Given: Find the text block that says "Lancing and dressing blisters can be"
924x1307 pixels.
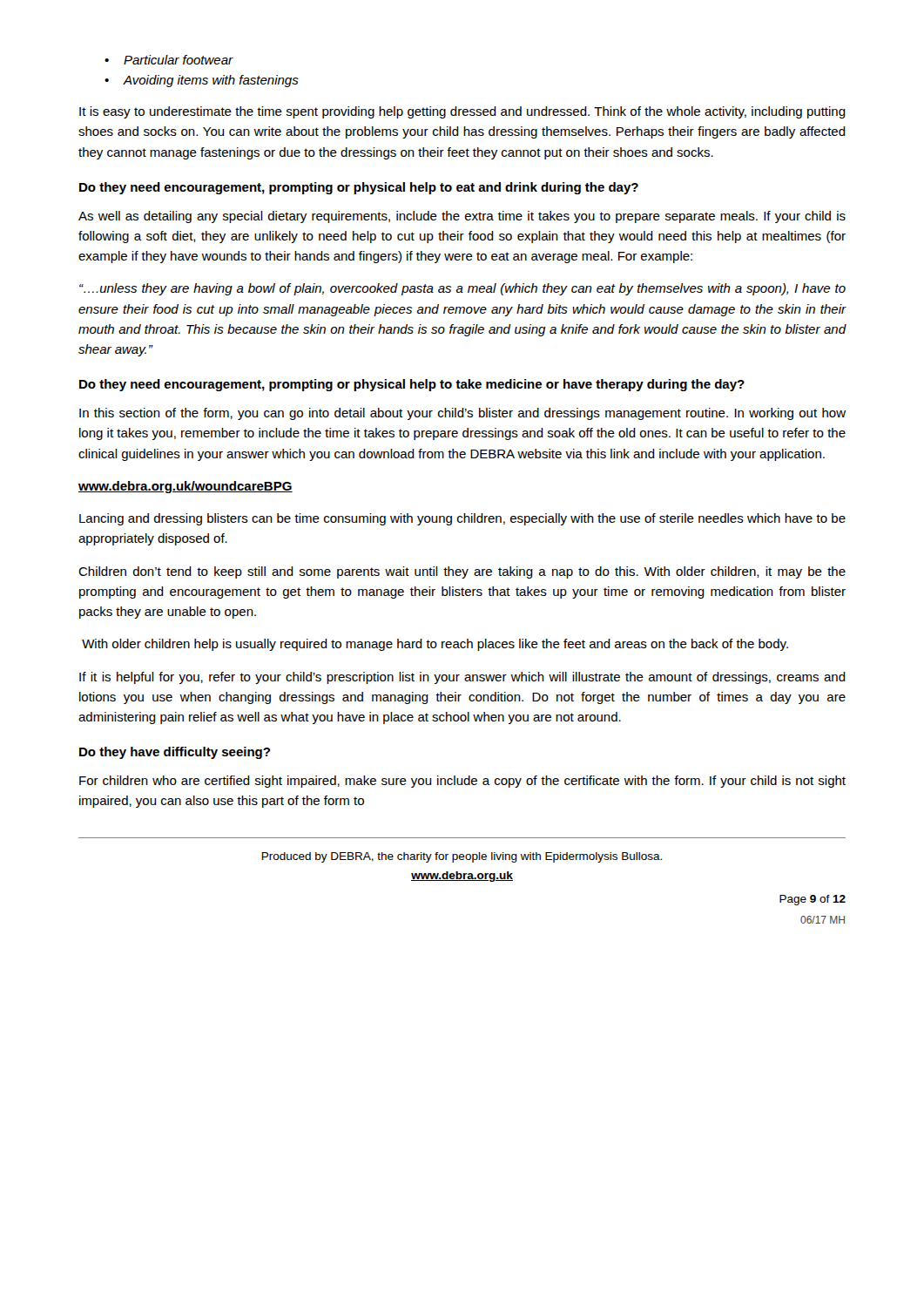Looking at the screenshot, I should (462, 528).
